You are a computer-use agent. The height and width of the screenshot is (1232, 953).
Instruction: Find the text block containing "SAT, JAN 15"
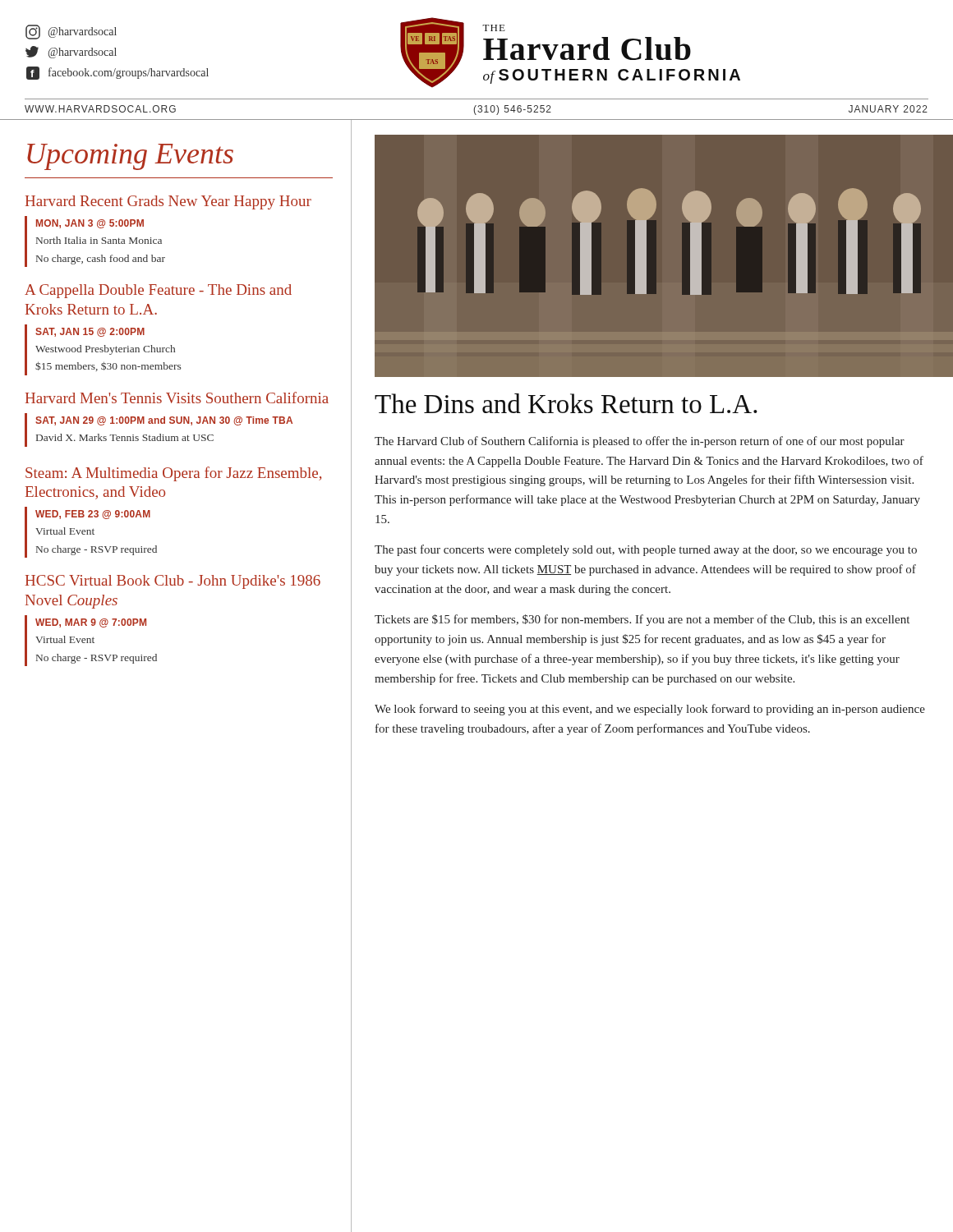click(184, 348)
